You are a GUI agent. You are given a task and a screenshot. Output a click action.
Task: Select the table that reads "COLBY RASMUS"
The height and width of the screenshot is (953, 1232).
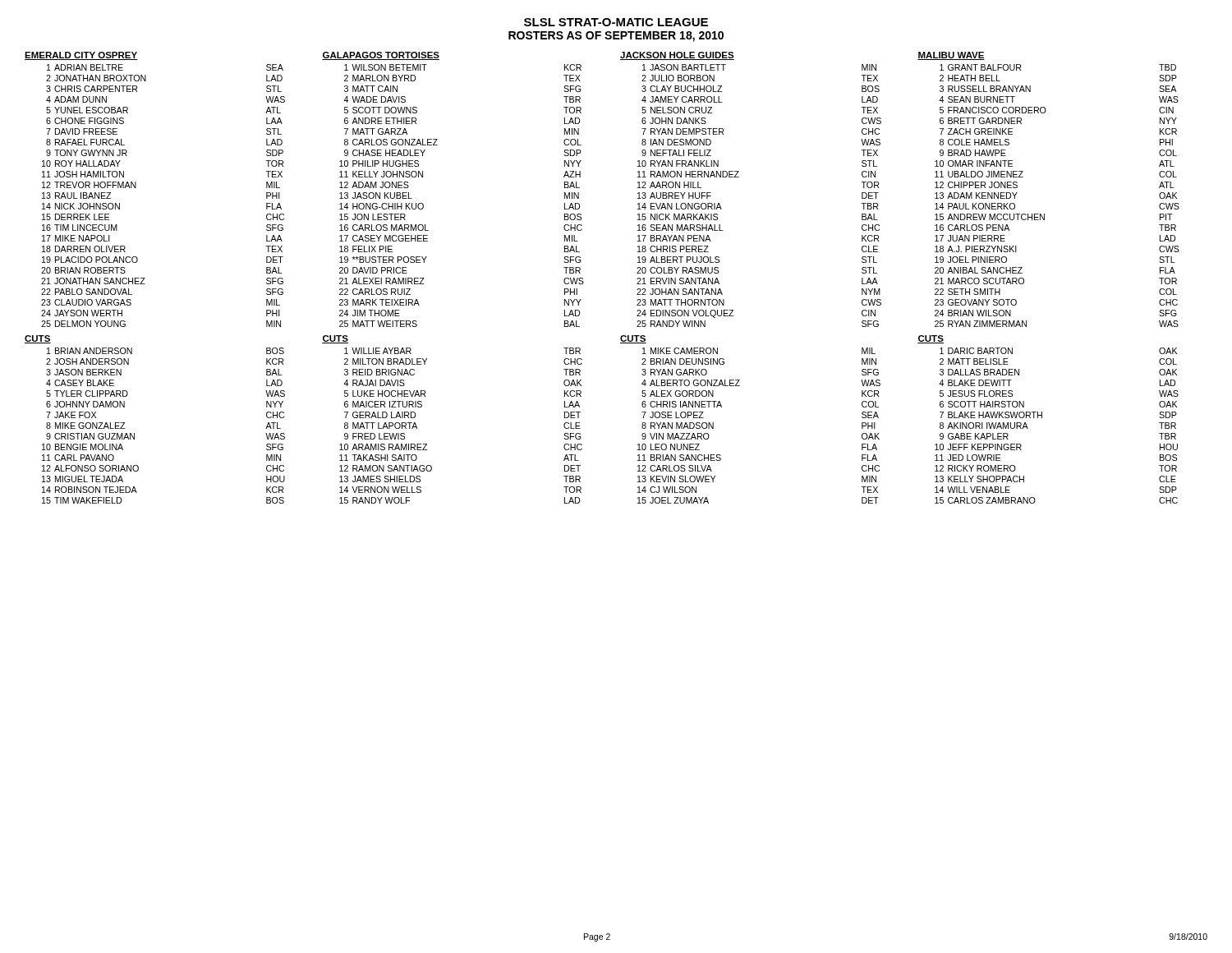click(765, 189)
